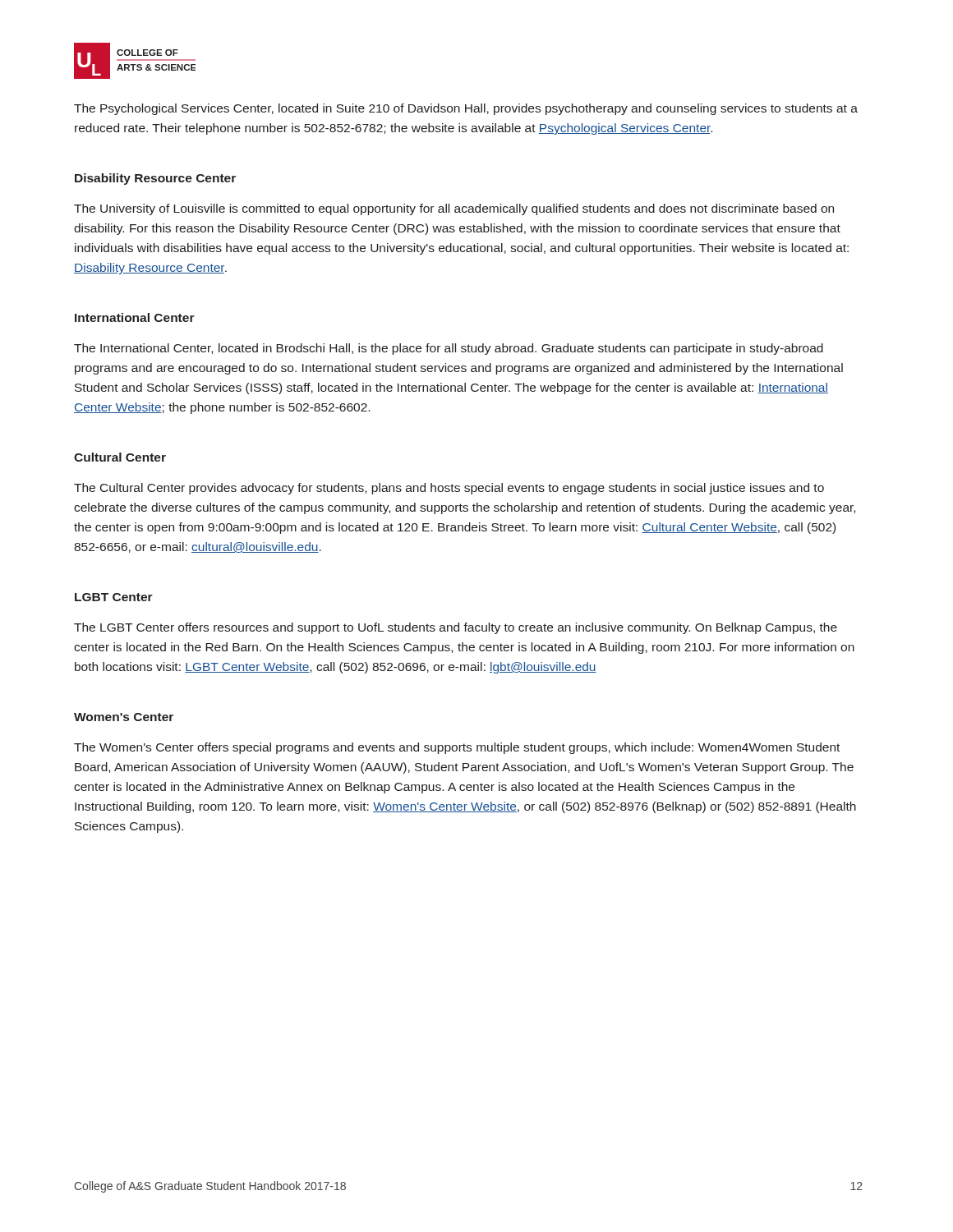Select the text block starting "The Cultural Center provides advocacy for students,"
This screenshot has height=1232, width=953.
click(x=465, y=517)
